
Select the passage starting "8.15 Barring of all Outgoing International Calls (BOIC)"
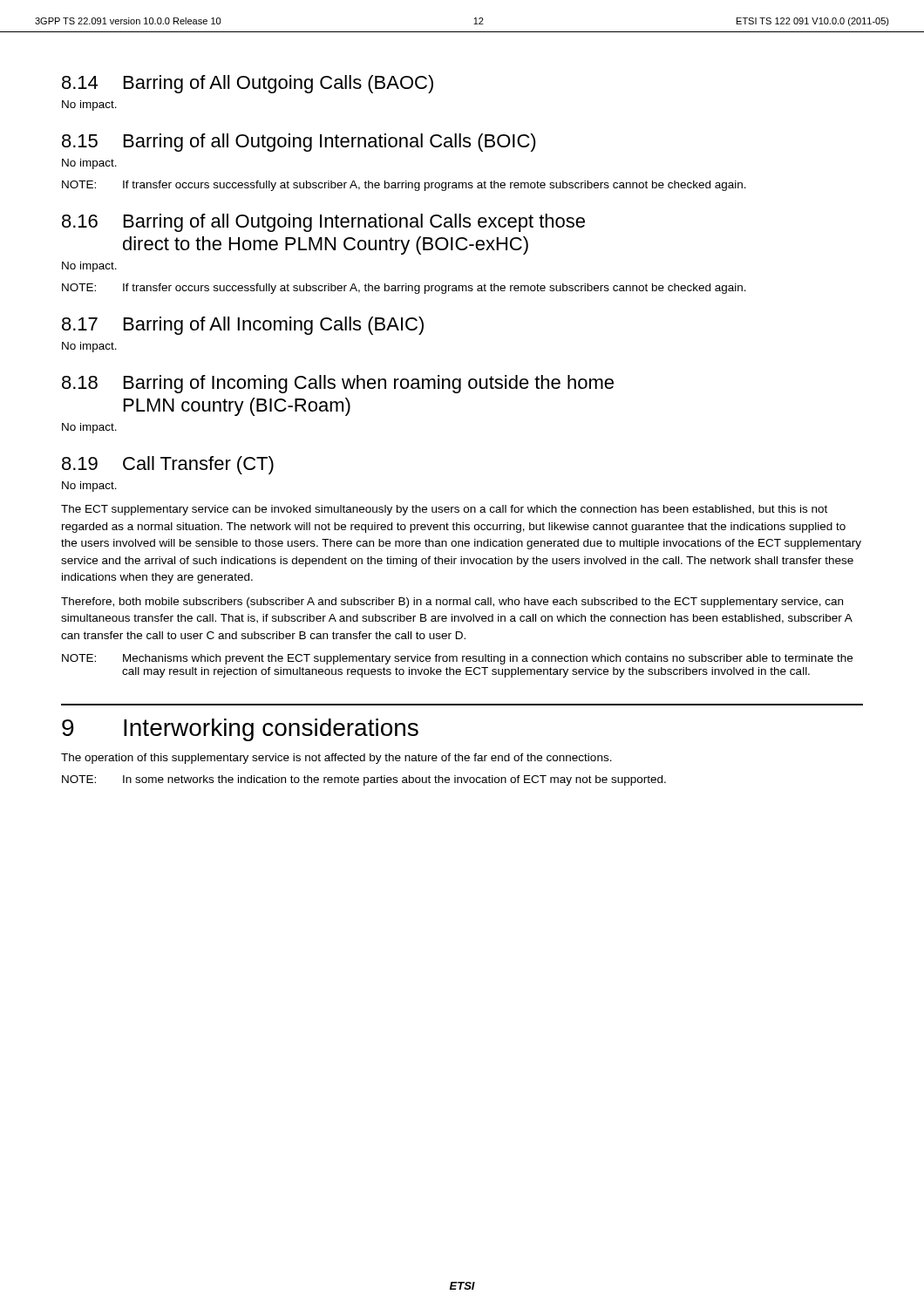tap(299, 141)
